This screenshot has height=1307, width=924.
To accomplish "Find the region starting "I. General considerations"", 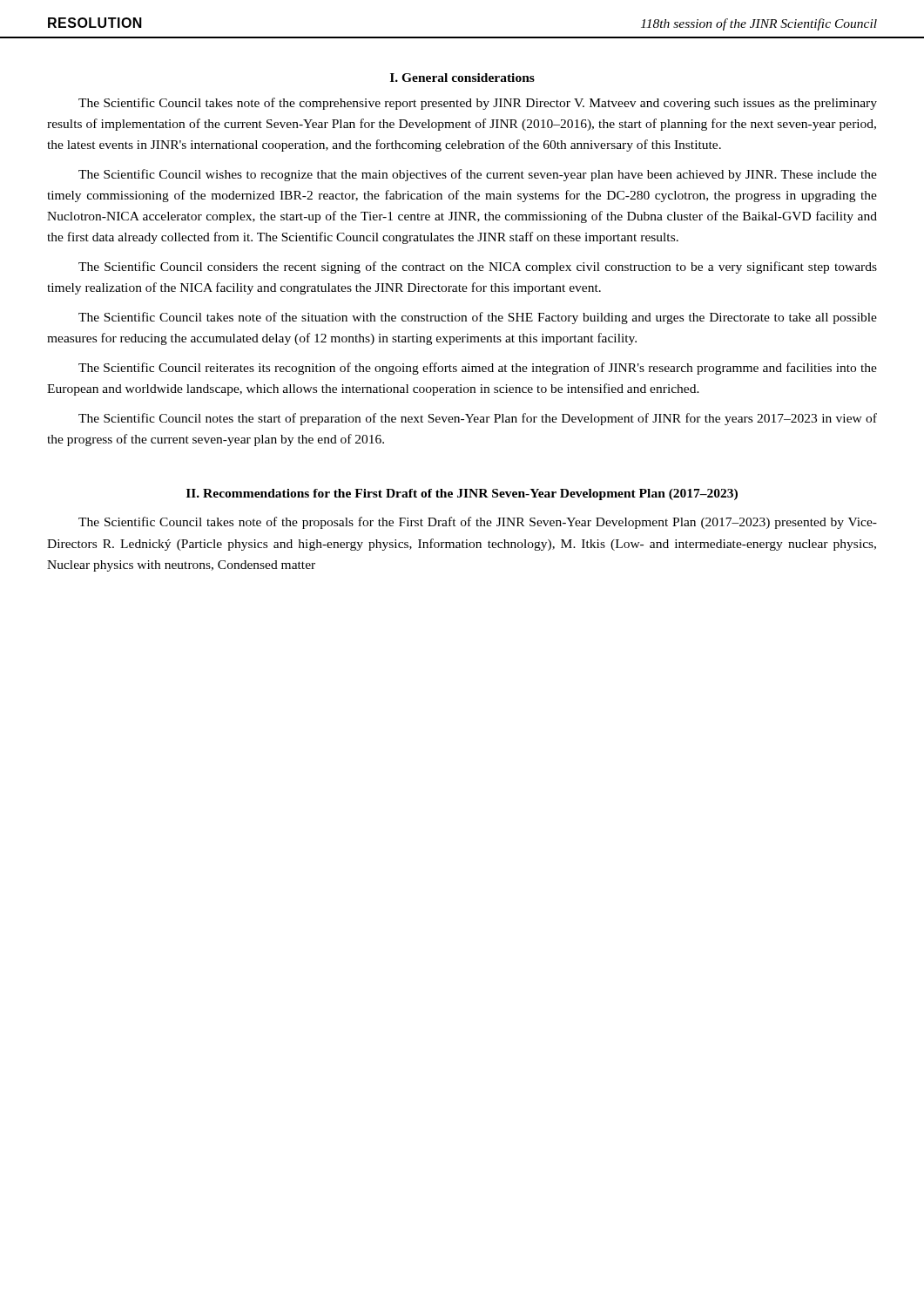I will click(x=462, y=77).
